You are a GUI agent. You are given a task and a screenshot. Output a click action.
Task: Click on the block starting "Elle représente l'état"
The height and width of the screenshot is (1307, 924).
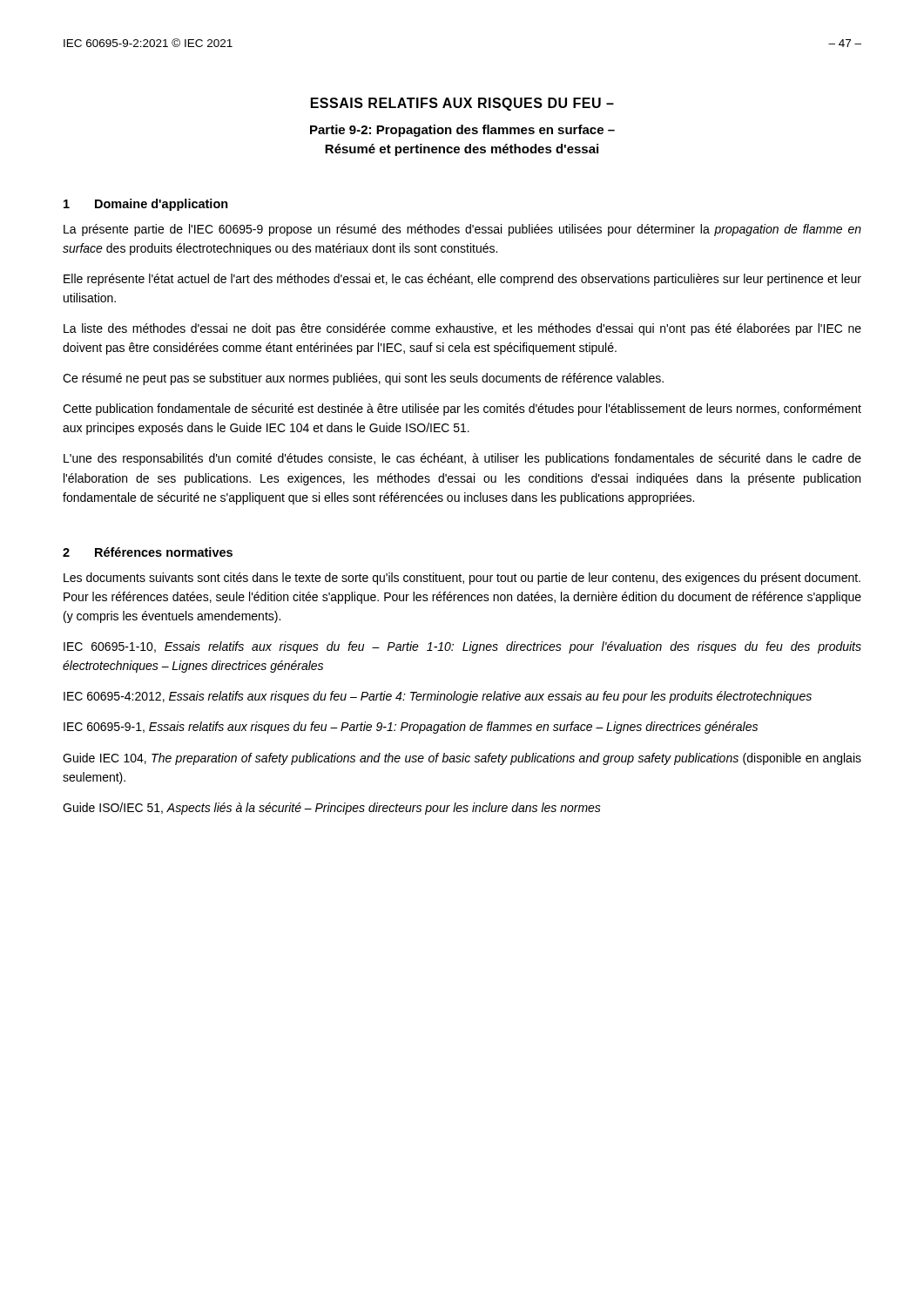[462, 288]
